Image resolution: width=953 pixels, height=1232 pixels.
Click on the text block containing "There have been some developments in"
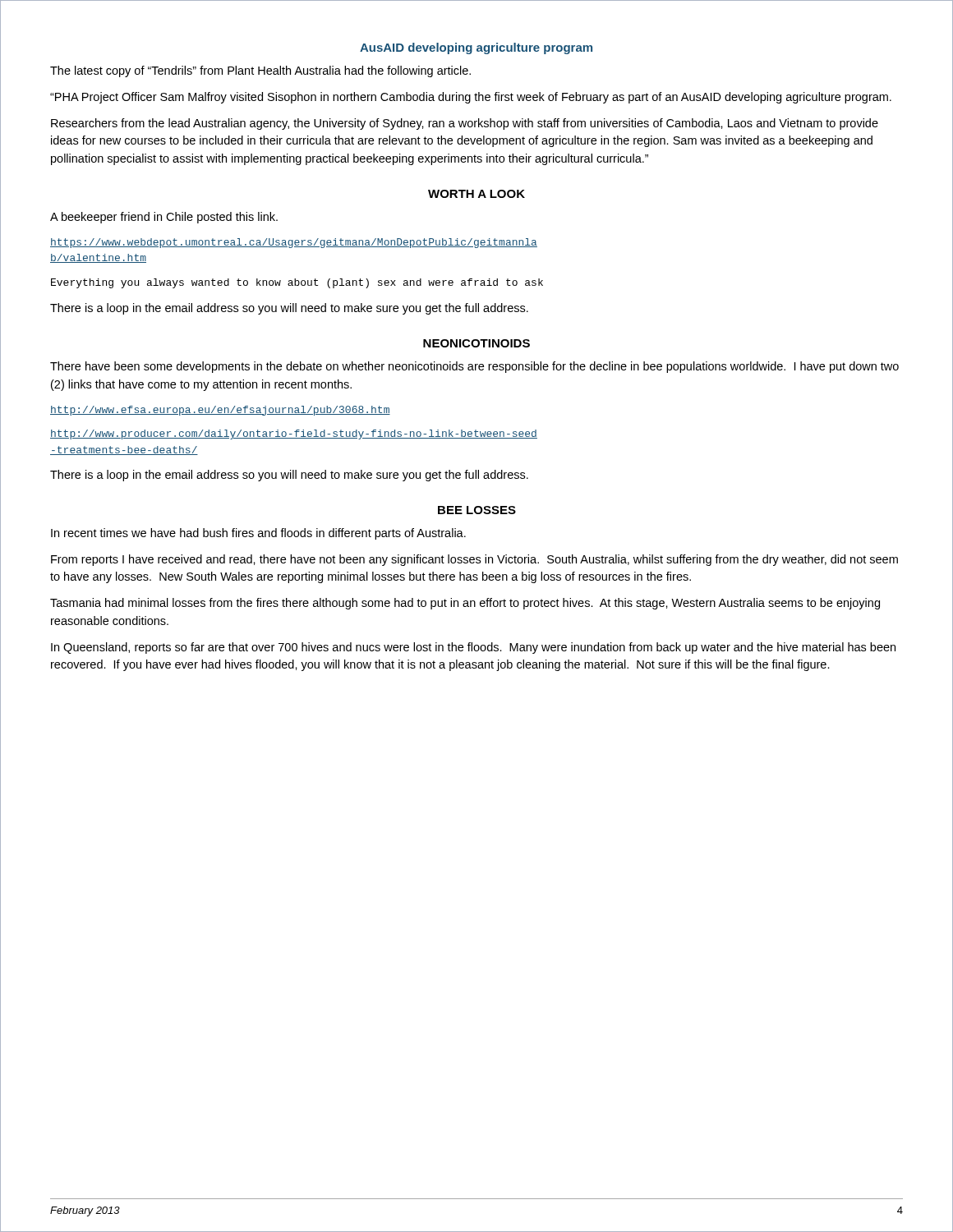click(475, 375)
